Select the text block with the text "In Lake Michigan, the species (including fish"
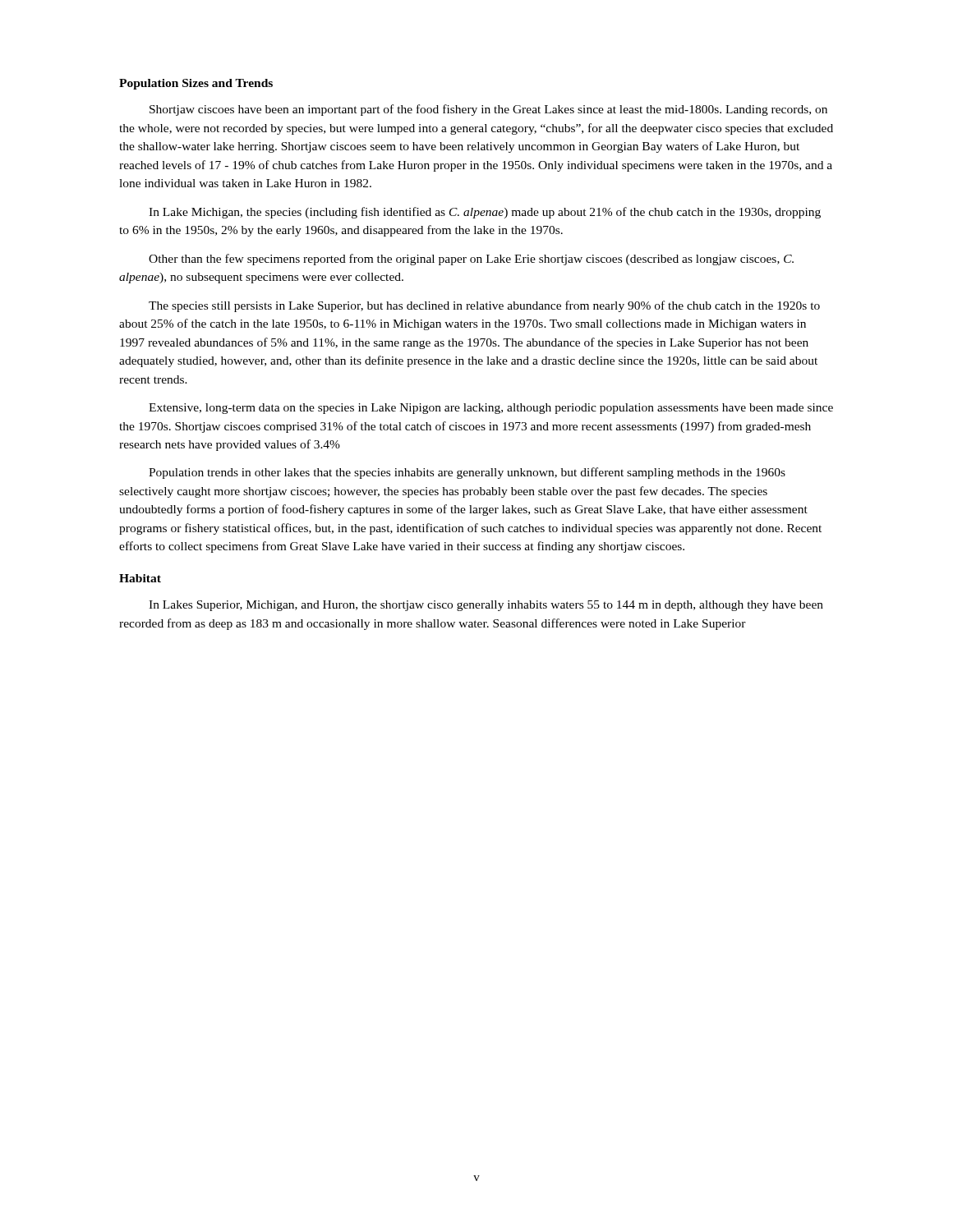The width and height of the screenshot is (953, 1232). (470, 221)
